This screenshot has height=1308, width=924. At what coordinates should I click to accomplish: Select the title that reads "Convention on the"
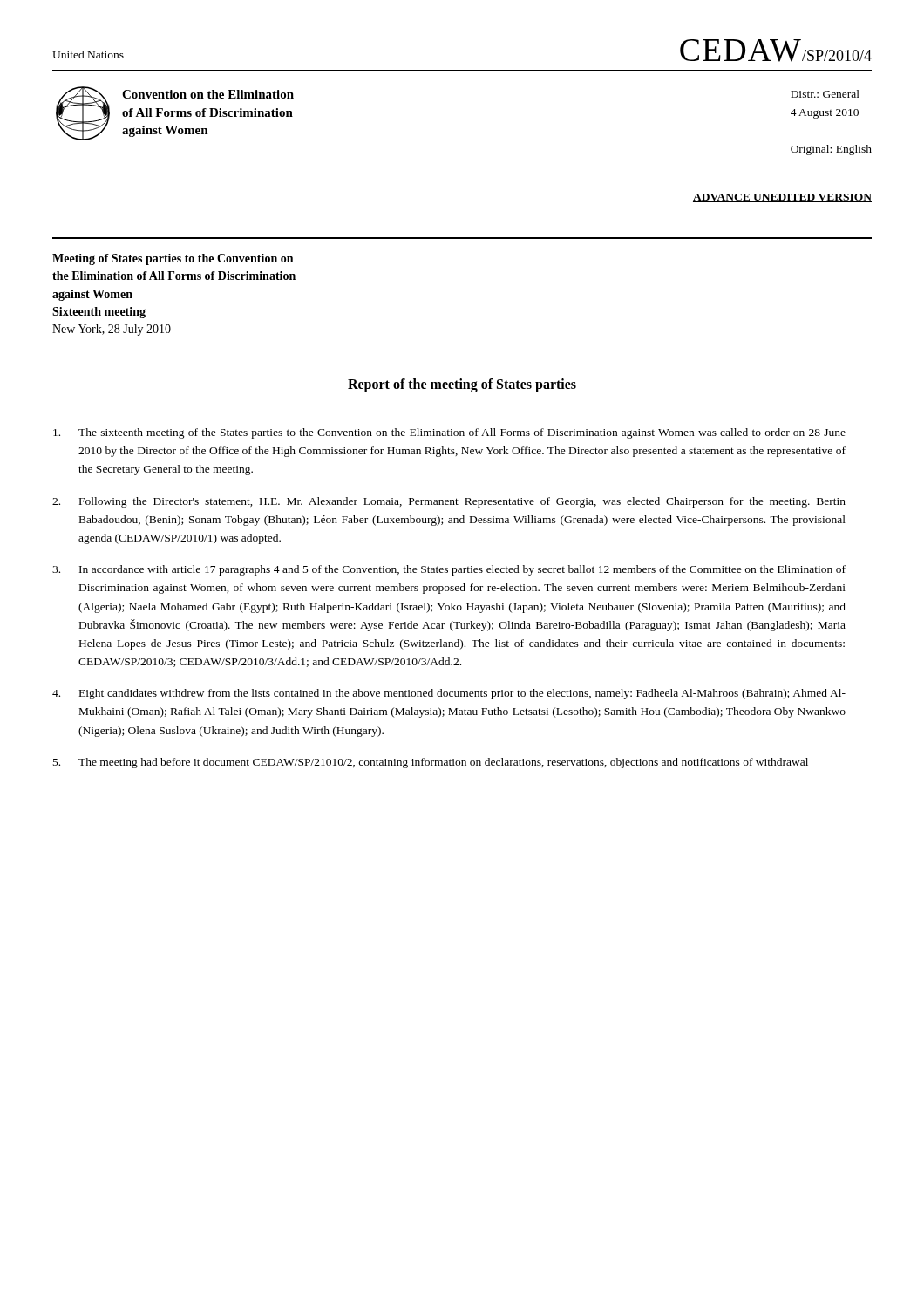(x=208, y=112)
